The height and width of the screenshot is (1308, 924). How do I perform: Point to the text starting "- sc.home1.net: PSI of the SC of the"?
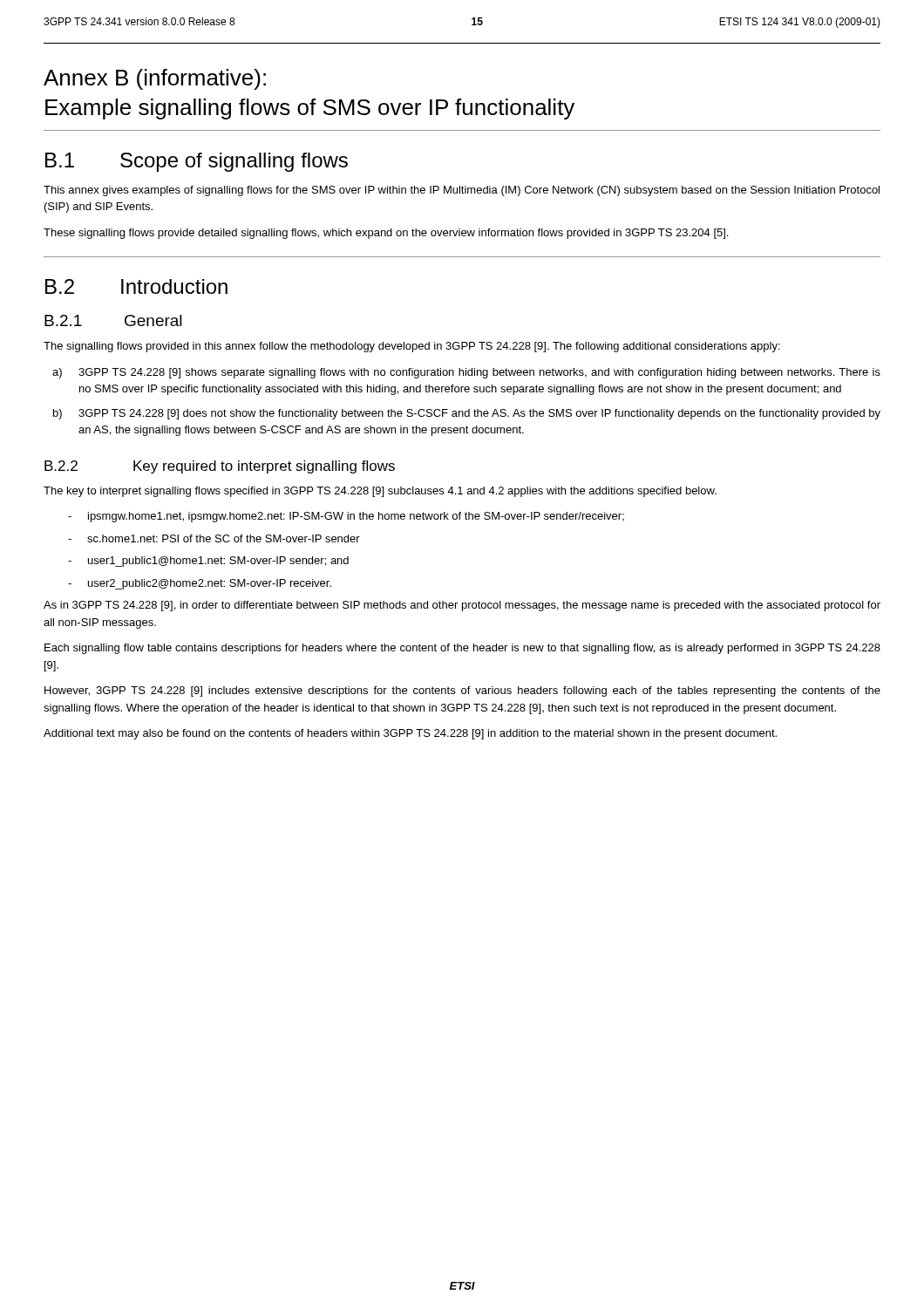point(214,538)
